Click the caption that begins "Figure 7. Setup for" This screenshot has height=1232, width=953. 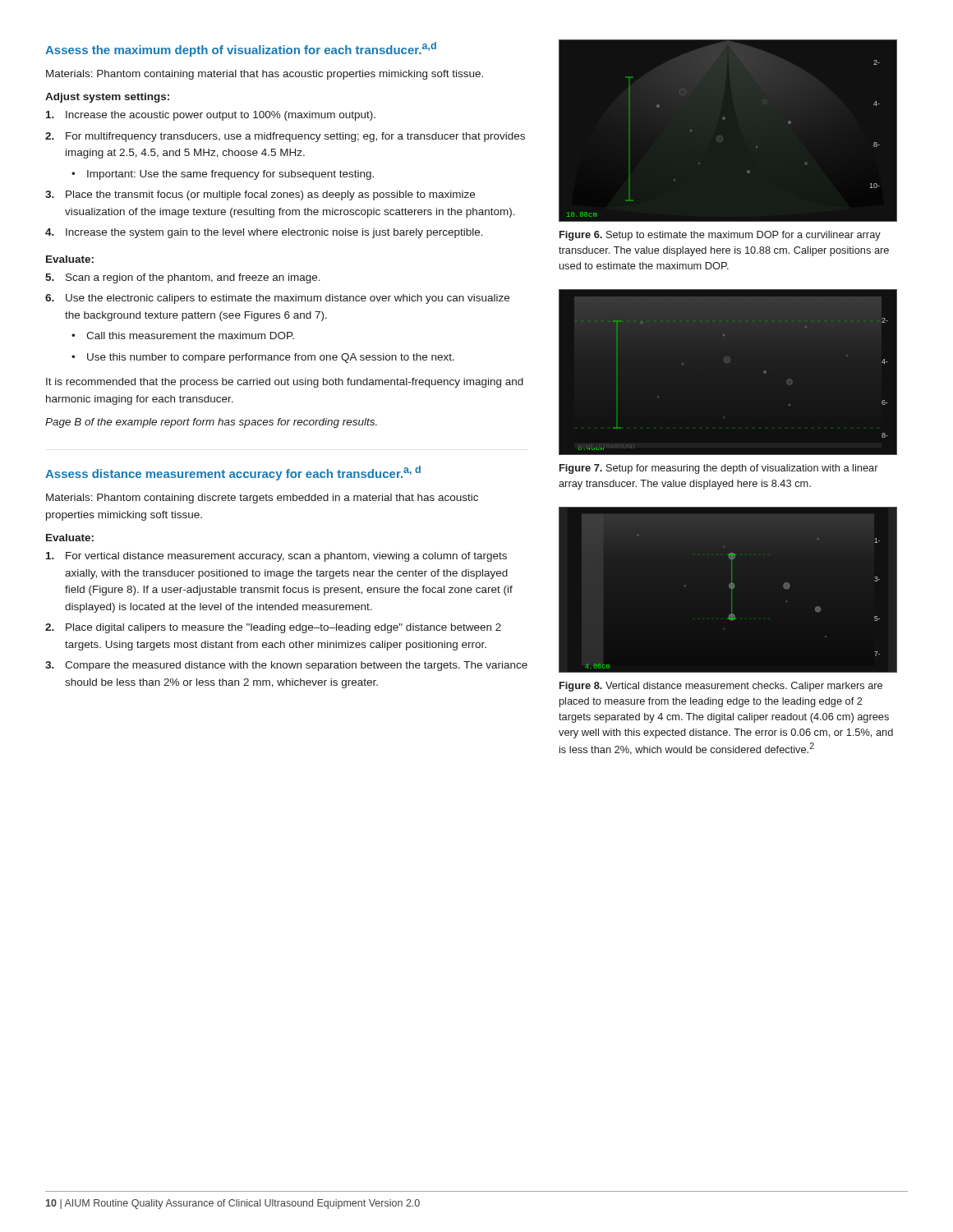tap(718, 475)
